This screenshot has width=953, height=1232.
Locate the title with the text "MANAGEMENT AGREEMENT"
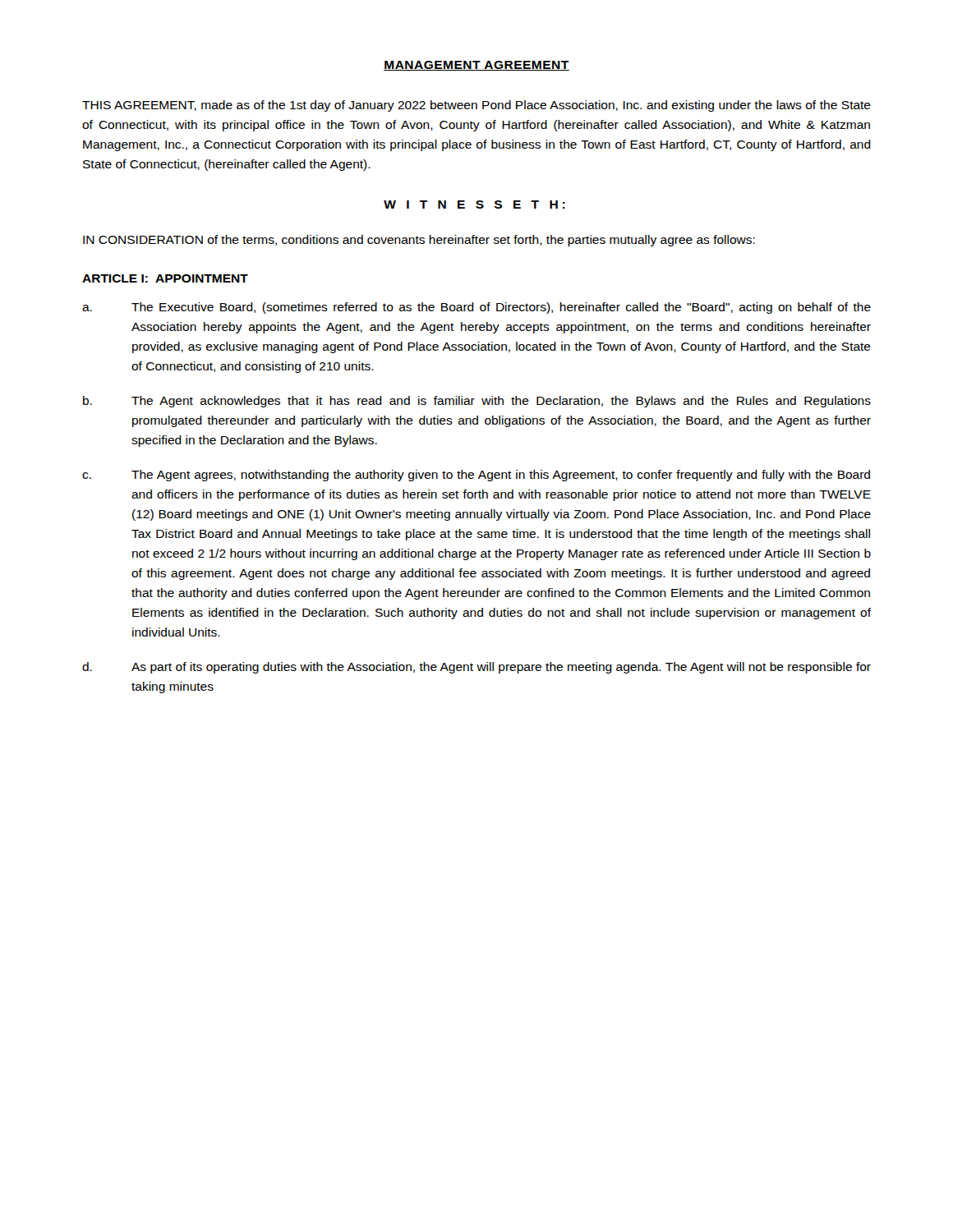[x=476, y=64]
